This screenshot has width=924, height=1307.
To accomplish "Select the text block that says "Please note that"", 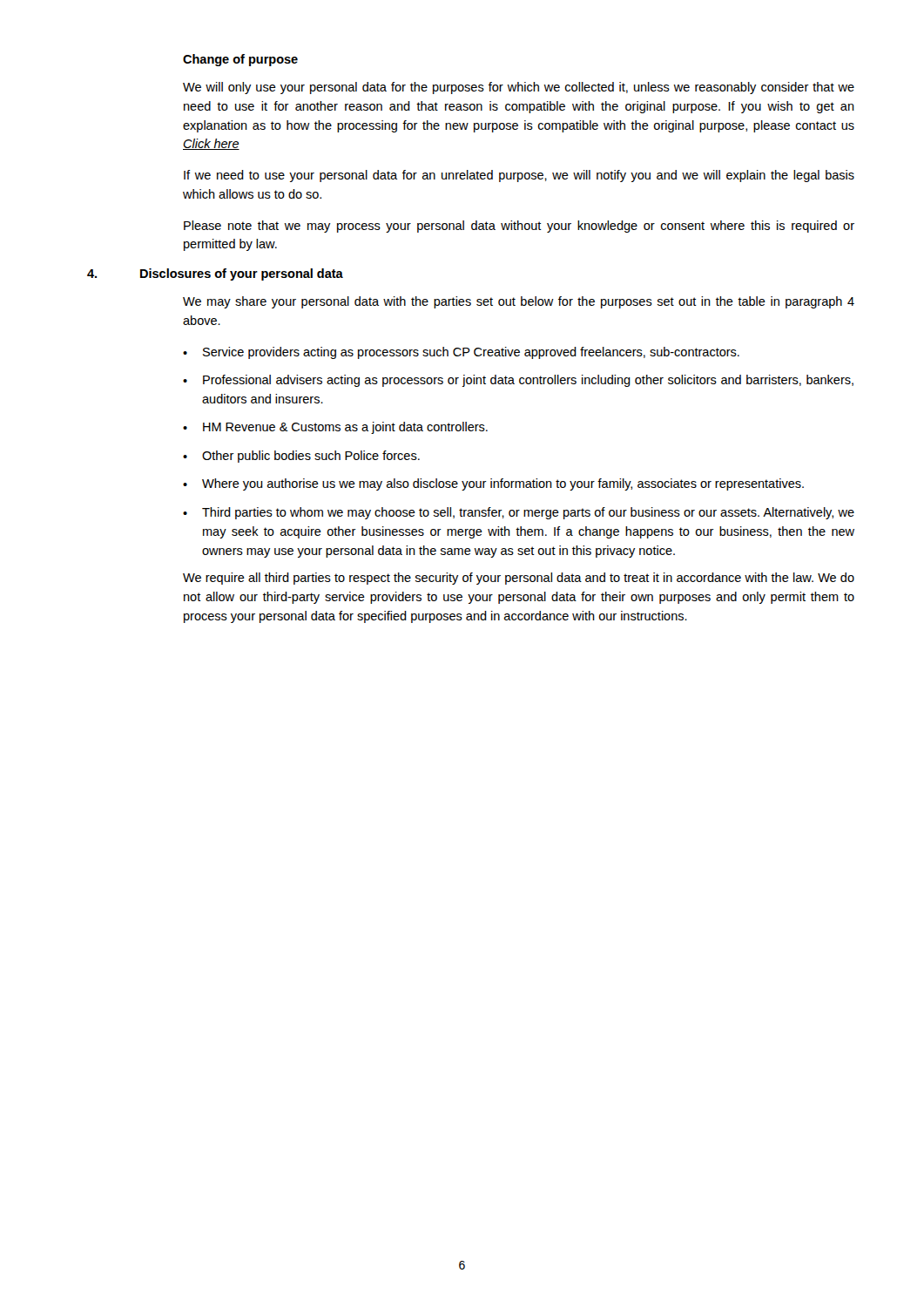I will (x=519, y=235).
